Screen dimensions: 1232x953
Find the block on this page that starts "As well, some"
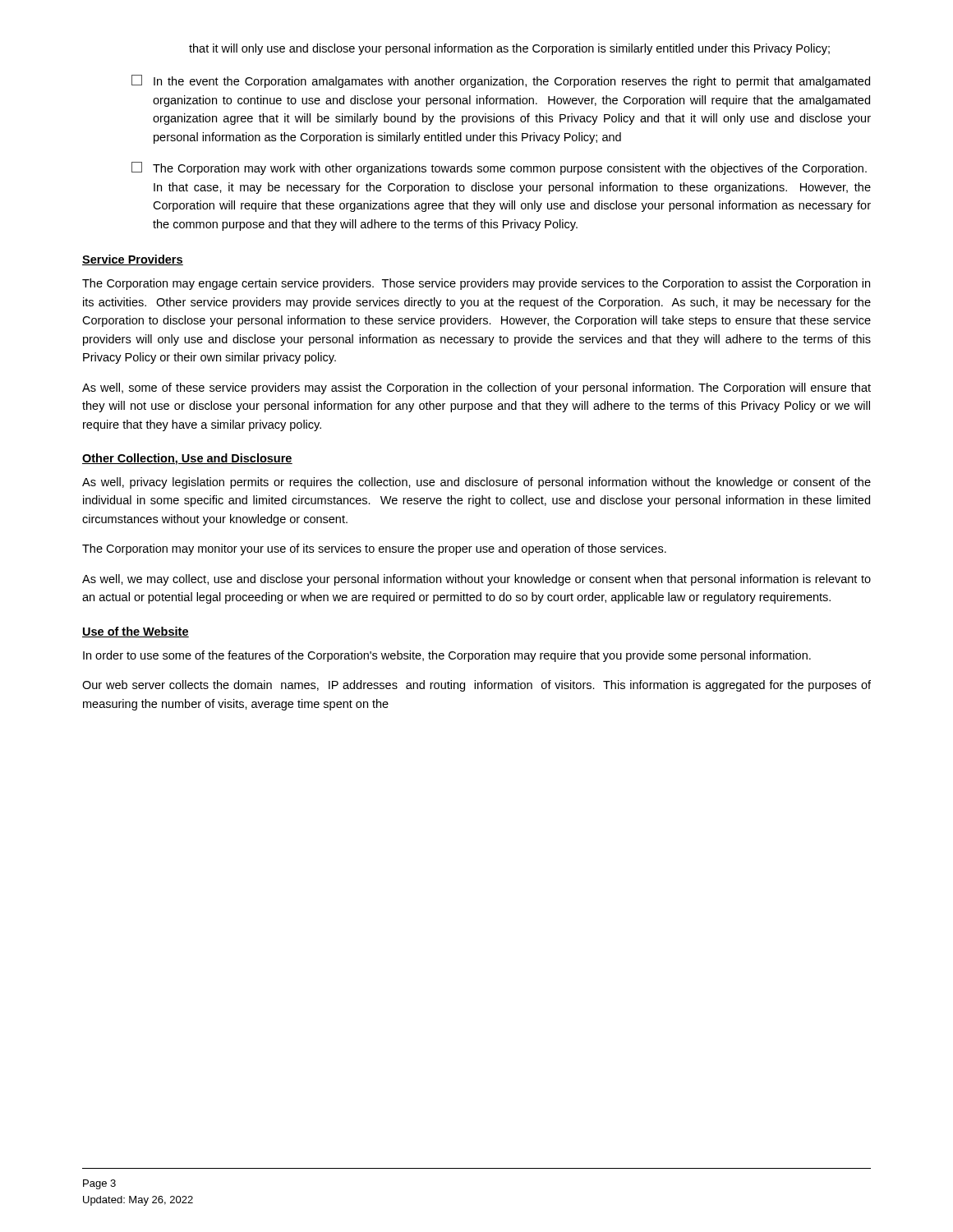(476, 406)
